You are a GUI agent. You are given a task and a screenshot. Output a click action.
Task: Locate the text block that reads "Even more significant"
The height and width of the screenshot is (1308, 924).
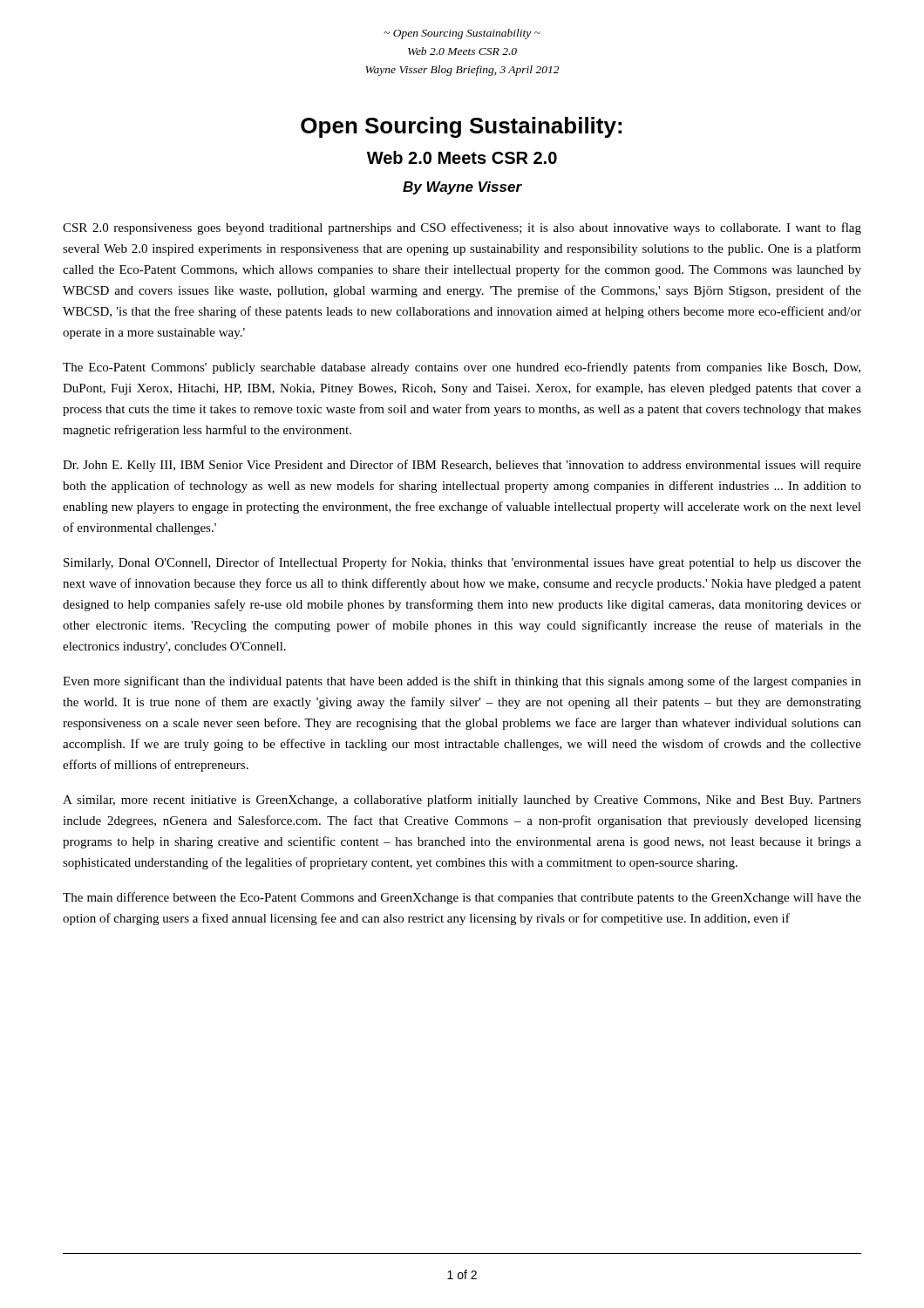pyautogui.click(x=462, y=723)
